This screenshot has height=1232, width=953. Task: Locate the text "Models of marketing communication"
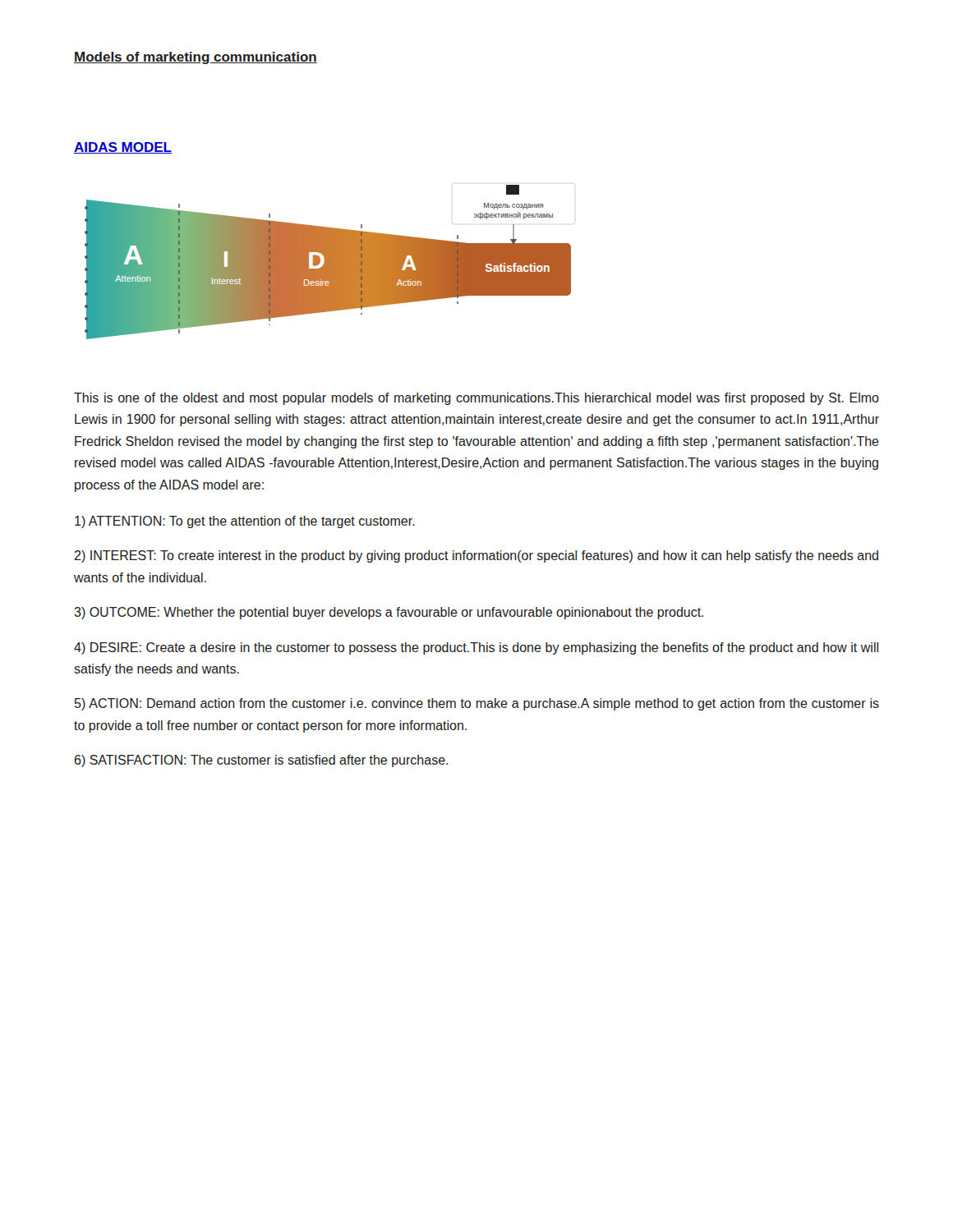195,57
